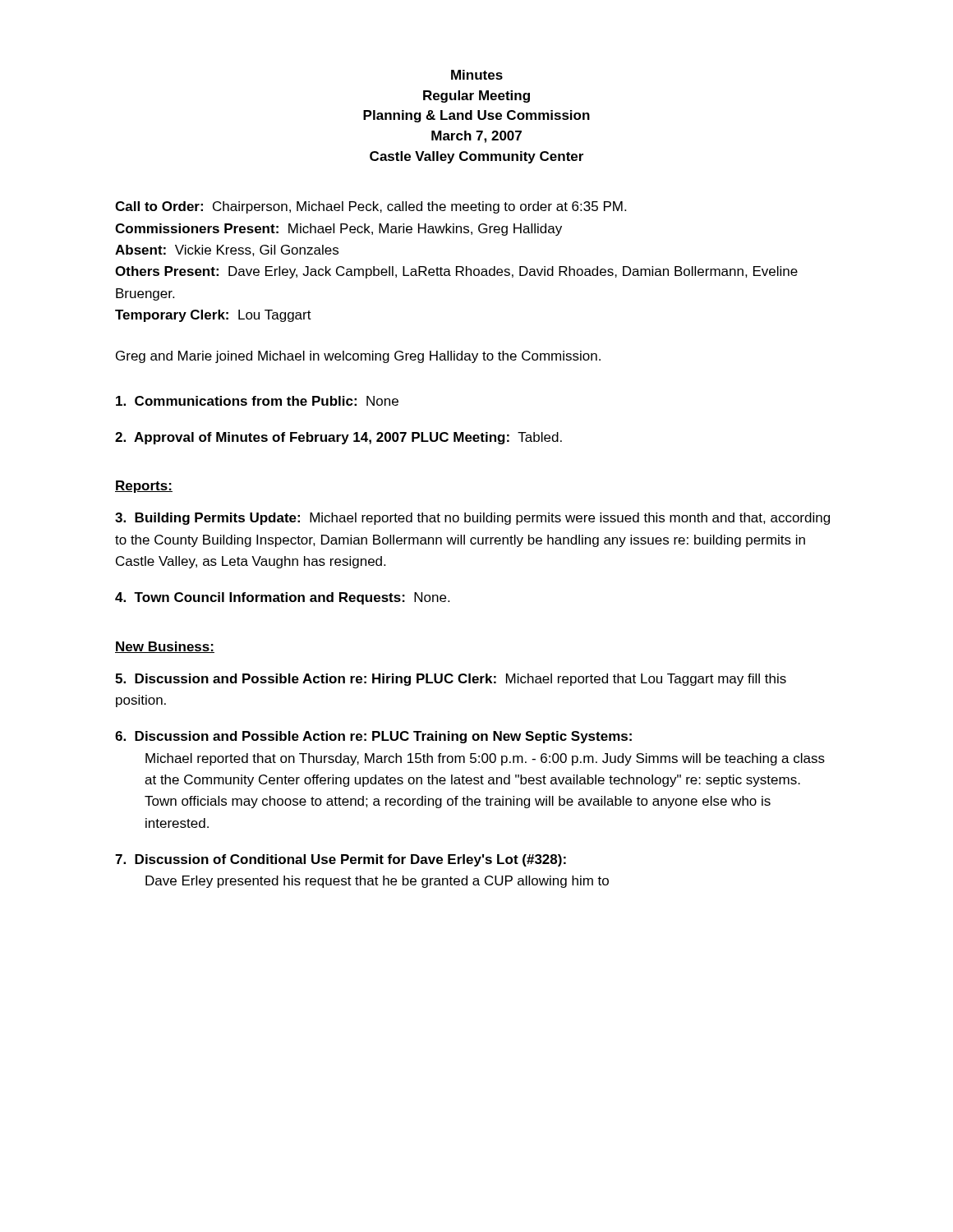Click the passage that begins "6. Discussion and Possible Action re: PLUC Training"
Viewport: 953px width, 1232px height.
[x=476, y=782]
